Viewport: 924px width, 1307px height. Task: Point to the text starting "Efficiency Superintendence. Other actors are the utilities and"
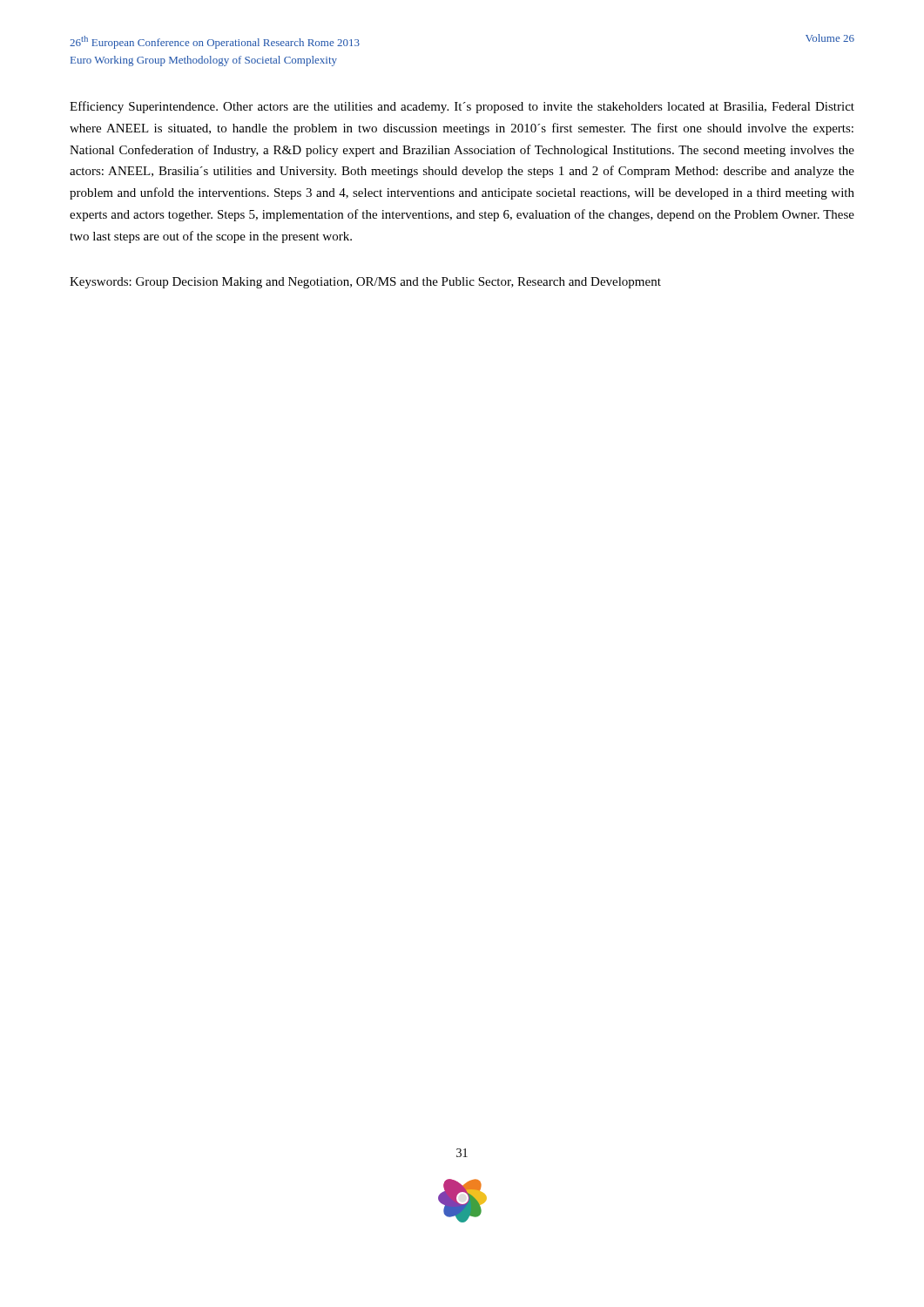(462, 171)
